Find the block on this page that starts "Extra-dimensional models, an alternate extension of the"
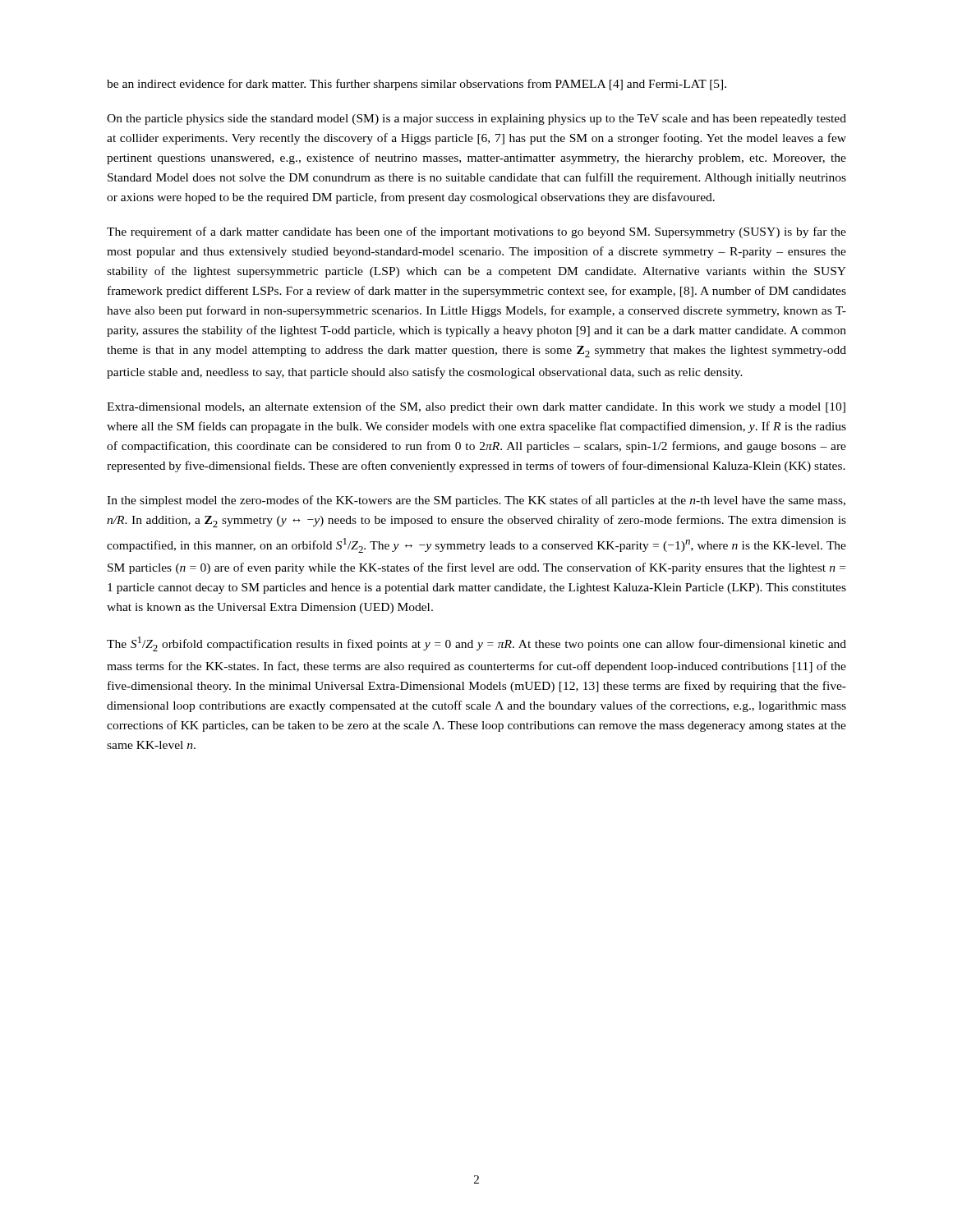 (476, 436)
